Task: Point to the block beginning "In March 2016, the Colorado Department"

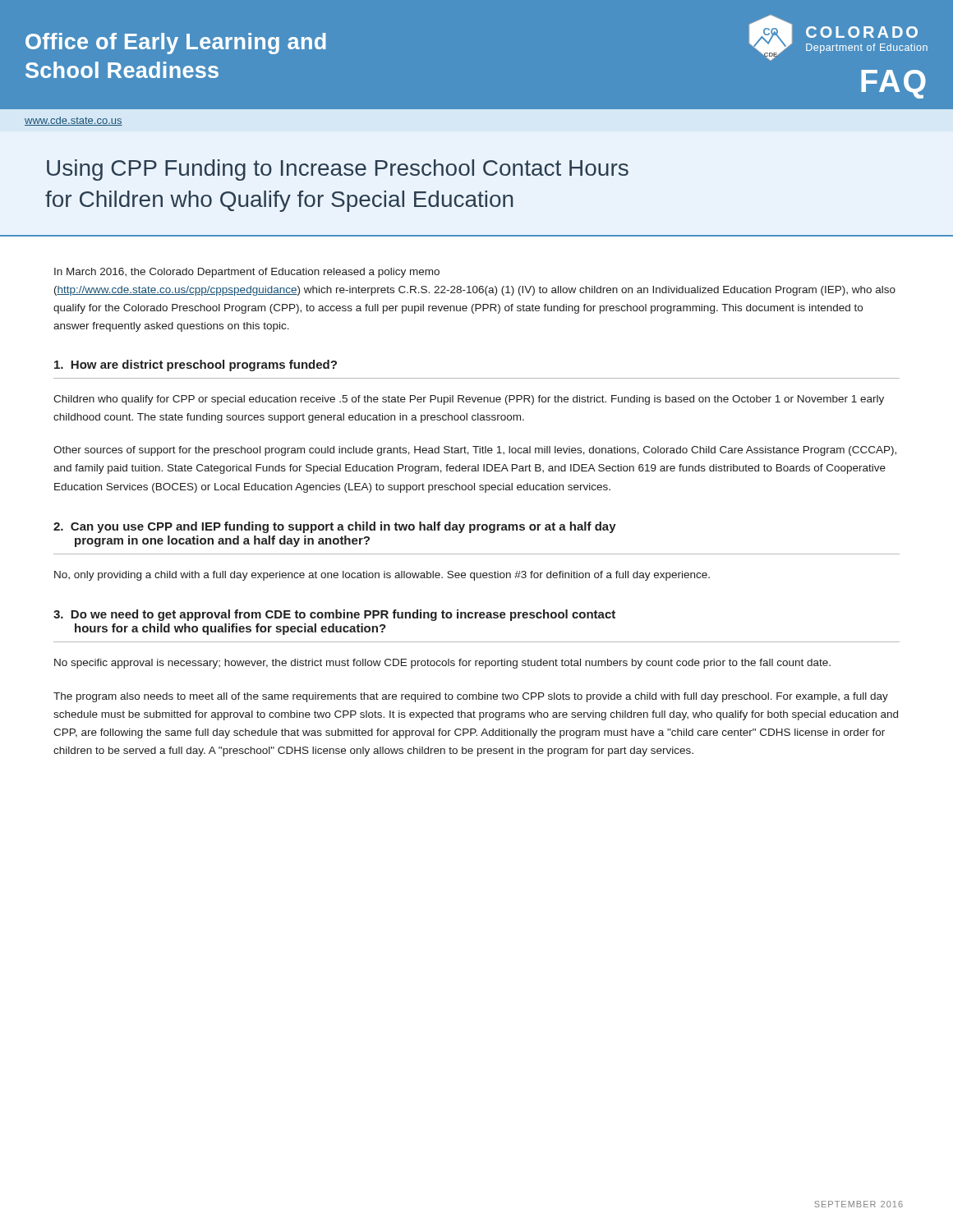Action: [x=474, y=299]
